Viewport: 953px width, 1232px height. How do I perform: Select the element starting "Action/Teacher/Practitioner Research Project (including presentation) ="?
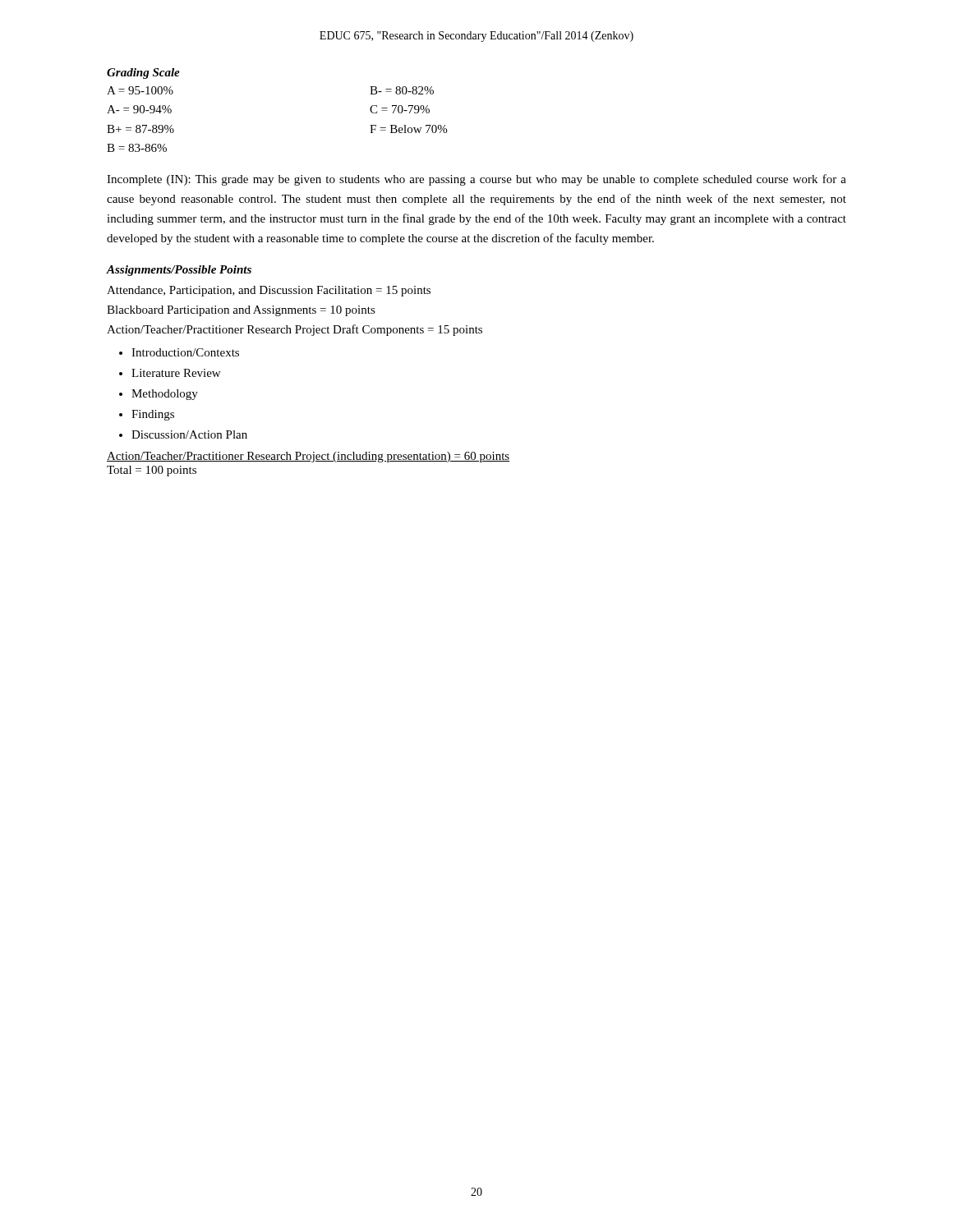point(308,456)
